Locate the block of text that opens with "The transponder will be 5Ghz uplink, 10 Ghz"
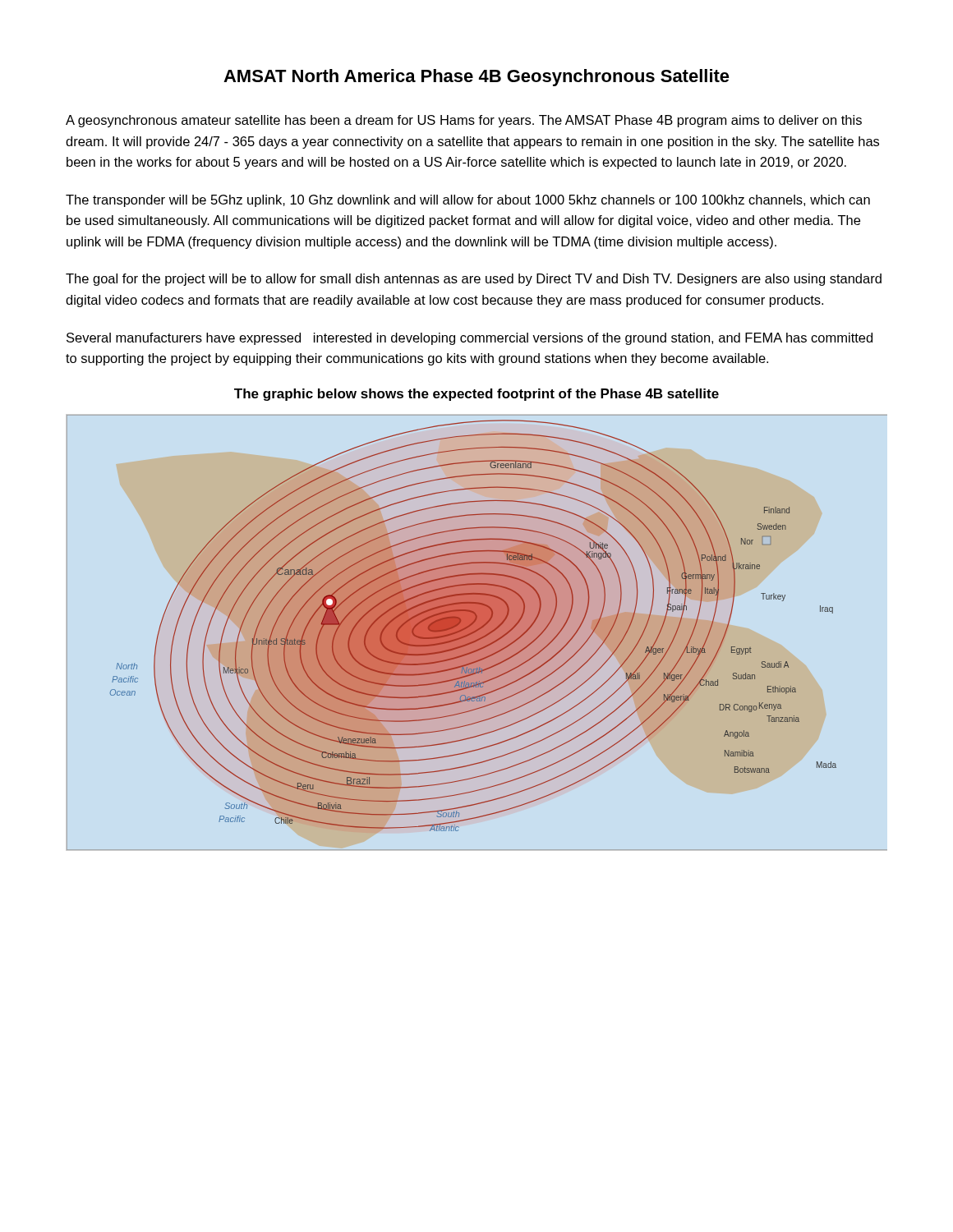Viewport: 953px width, 1232px height. (468, 220)
